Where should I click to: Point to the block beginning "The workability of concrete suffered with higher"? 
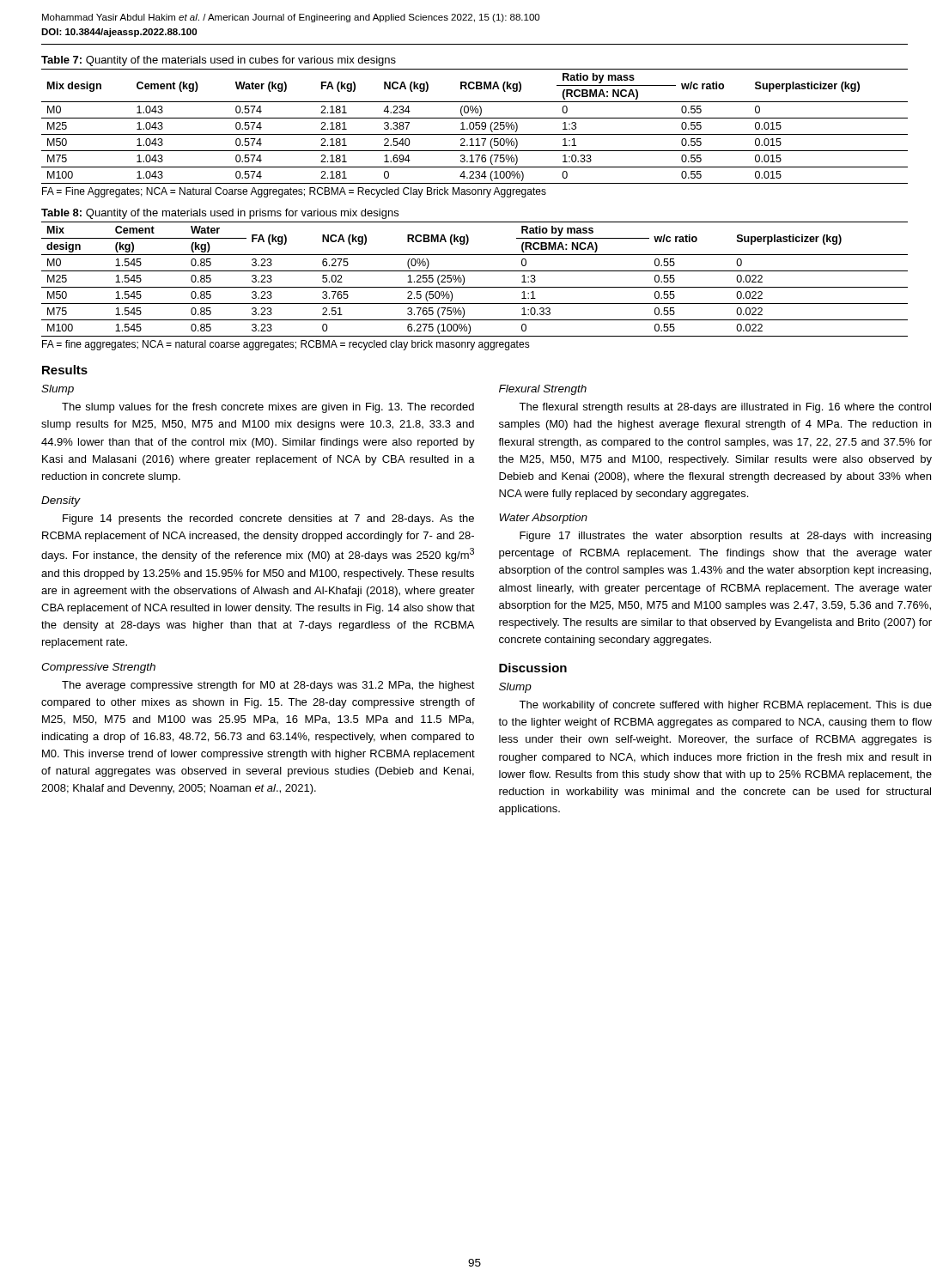click(715, 757)
